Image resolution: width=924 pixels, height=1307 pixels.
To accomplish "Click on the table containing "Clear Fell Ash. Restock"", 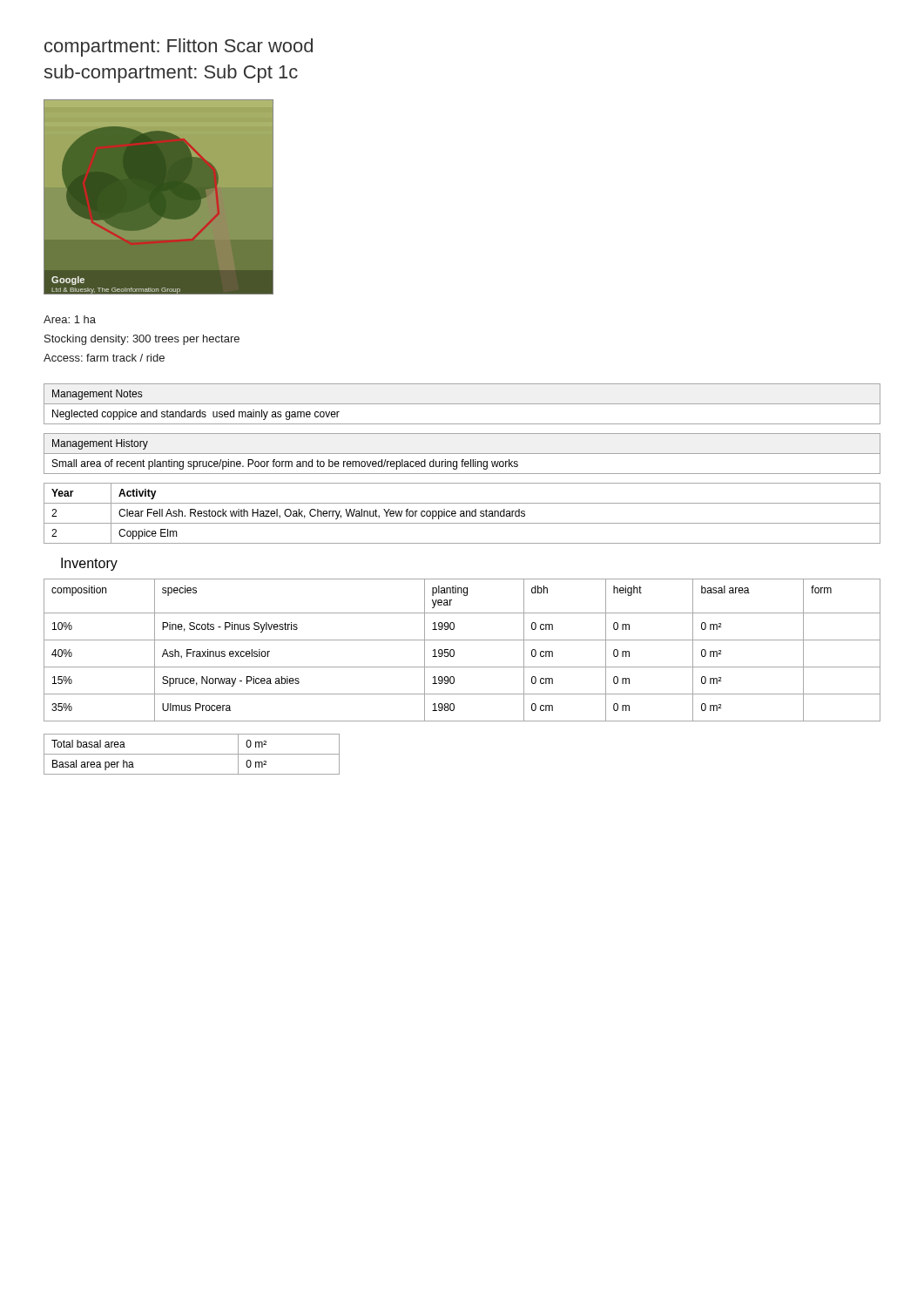I will [x=462, y=513].
